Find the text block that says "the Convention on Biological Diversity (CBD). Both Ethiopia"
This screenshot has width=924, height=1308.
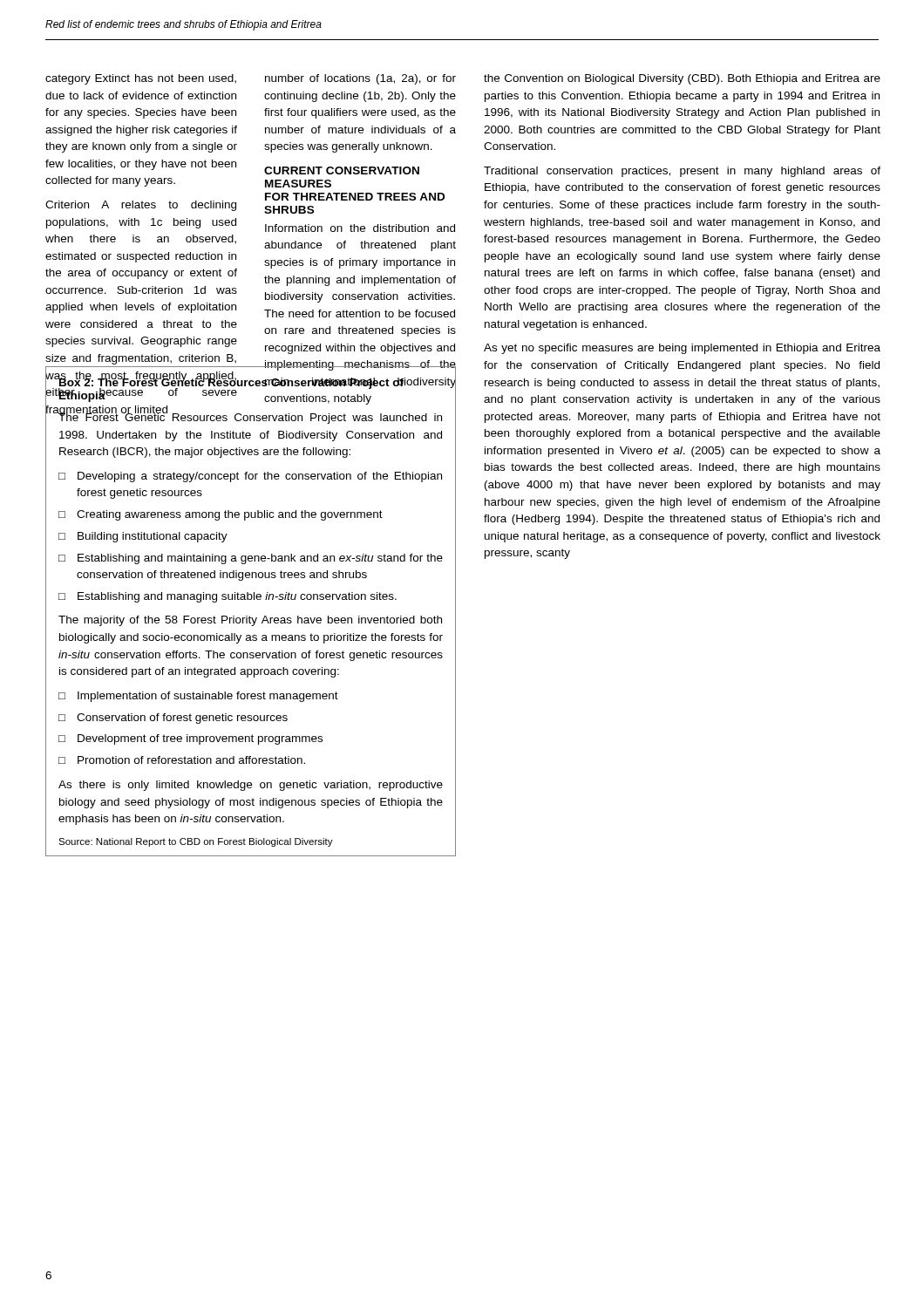(682, 316)
